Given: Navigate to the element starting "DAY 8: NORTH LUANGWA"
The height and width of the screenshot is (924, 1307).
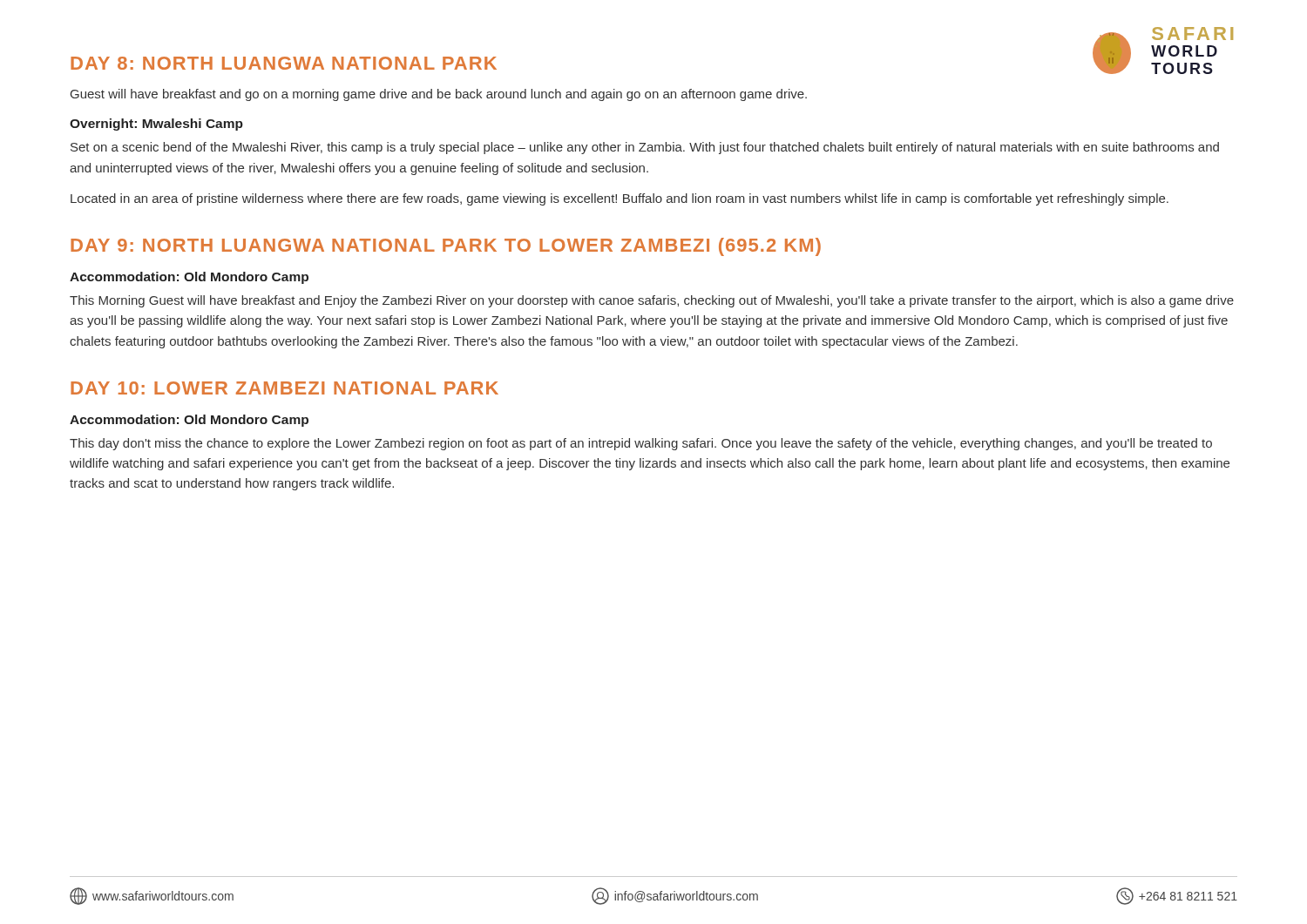Looking at the screenshot, I should pos(284,63).
